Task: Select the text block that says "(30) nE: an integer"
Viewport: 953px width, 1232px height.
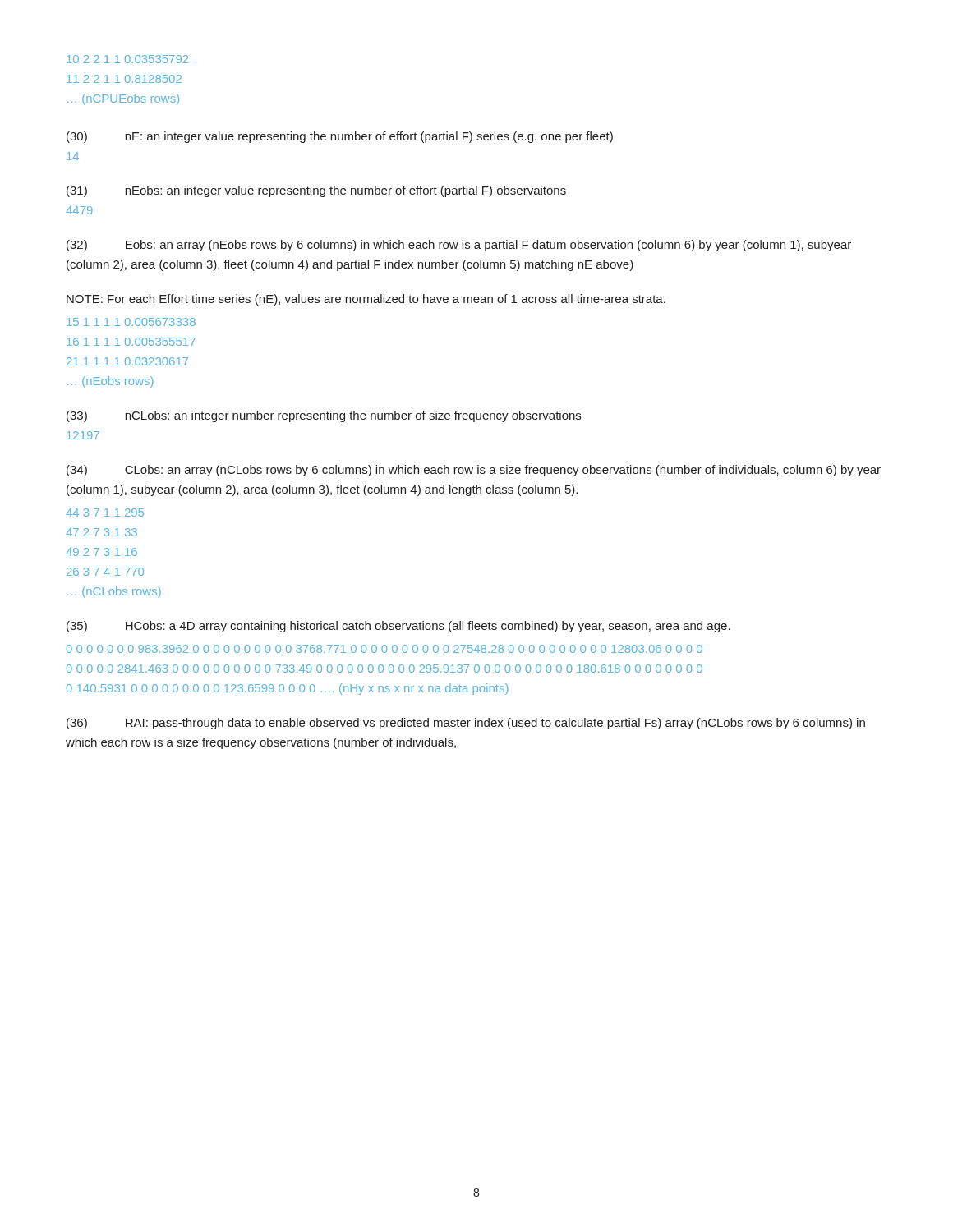Action: pos(476,146)
